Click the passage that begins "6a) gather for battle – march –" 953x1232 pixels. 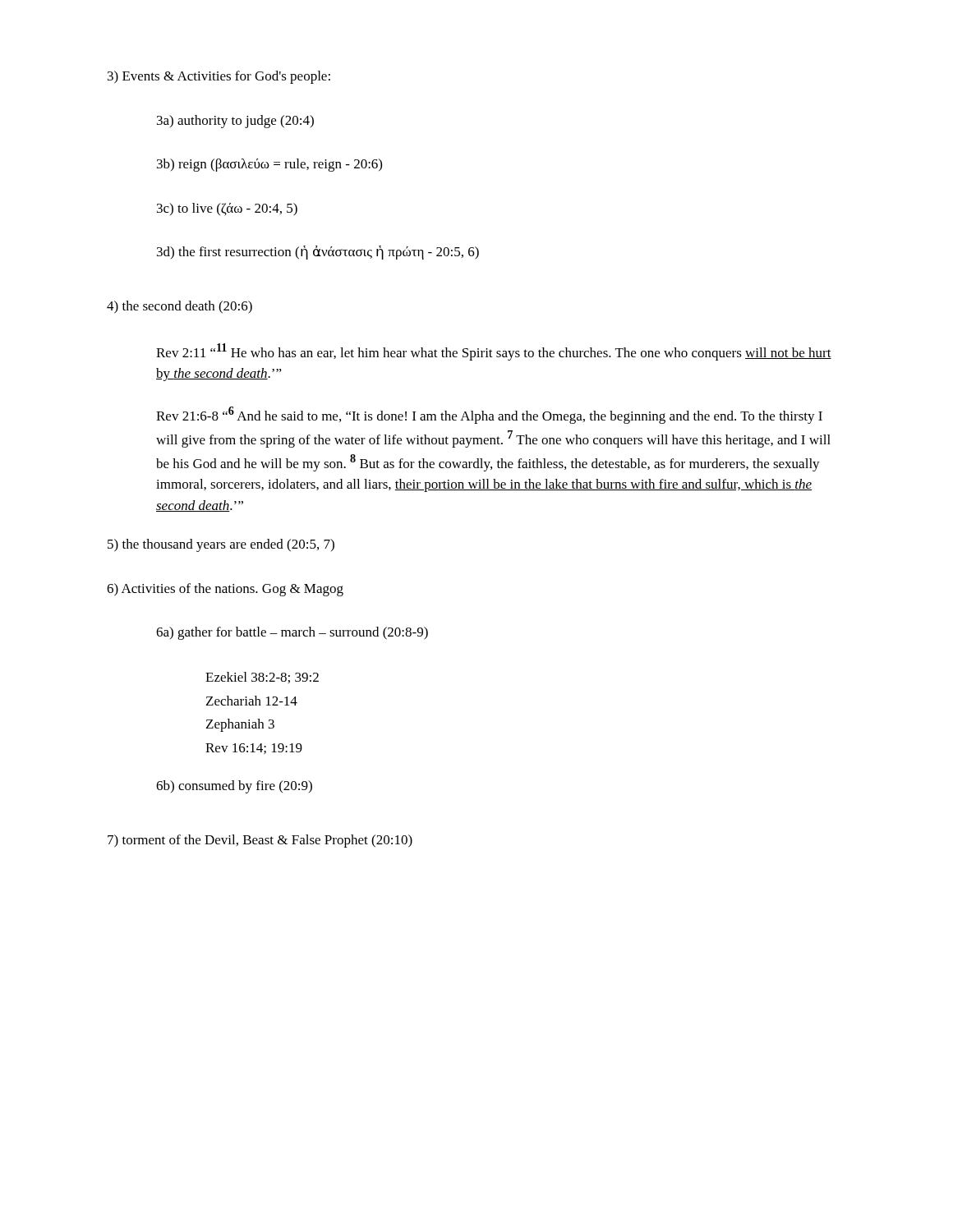tap(292, 632)
